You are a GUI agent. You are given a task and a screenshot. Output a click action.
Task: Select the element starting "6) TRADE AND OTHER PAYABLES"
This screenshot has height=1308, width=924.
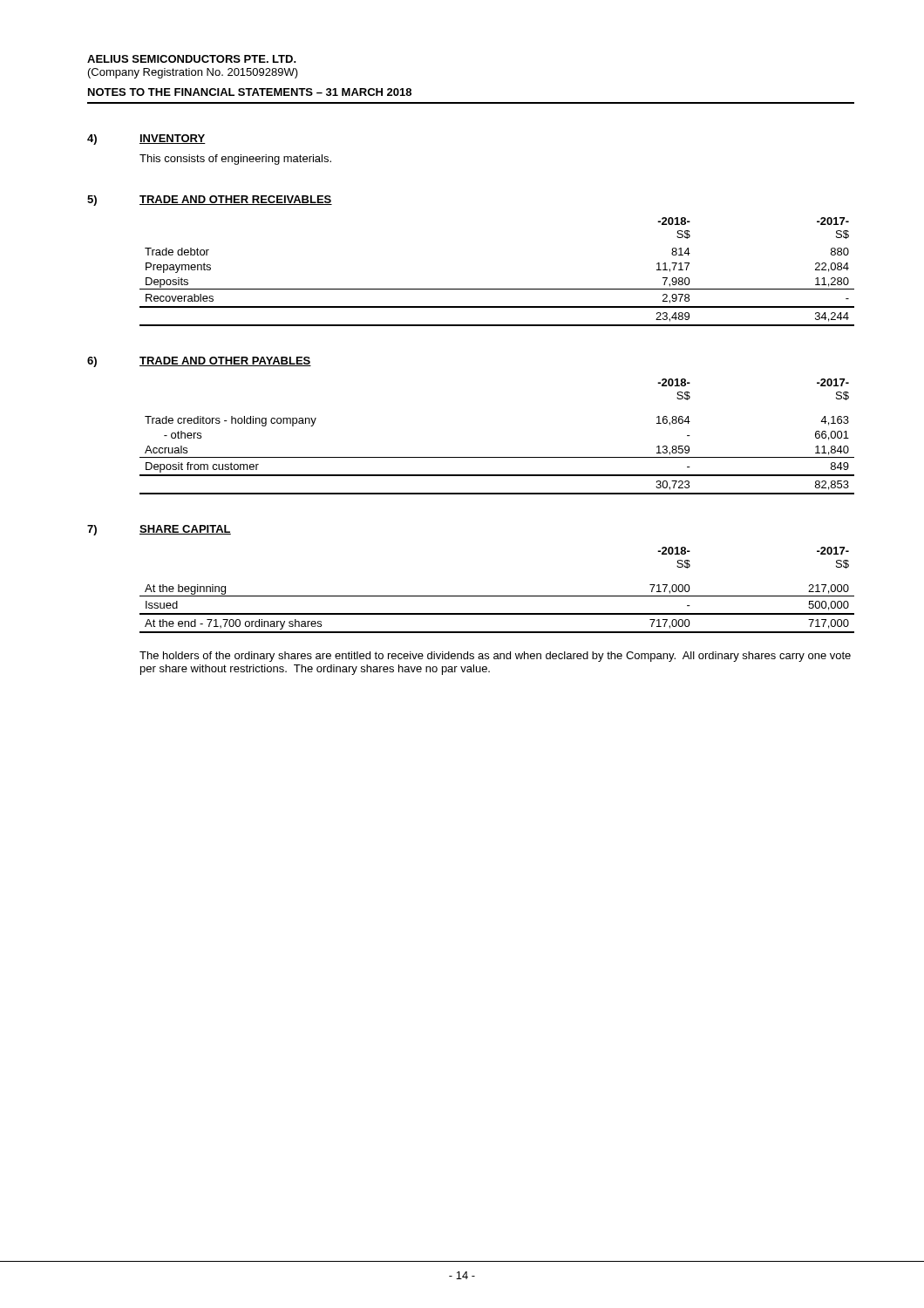[x=199, y=361]
